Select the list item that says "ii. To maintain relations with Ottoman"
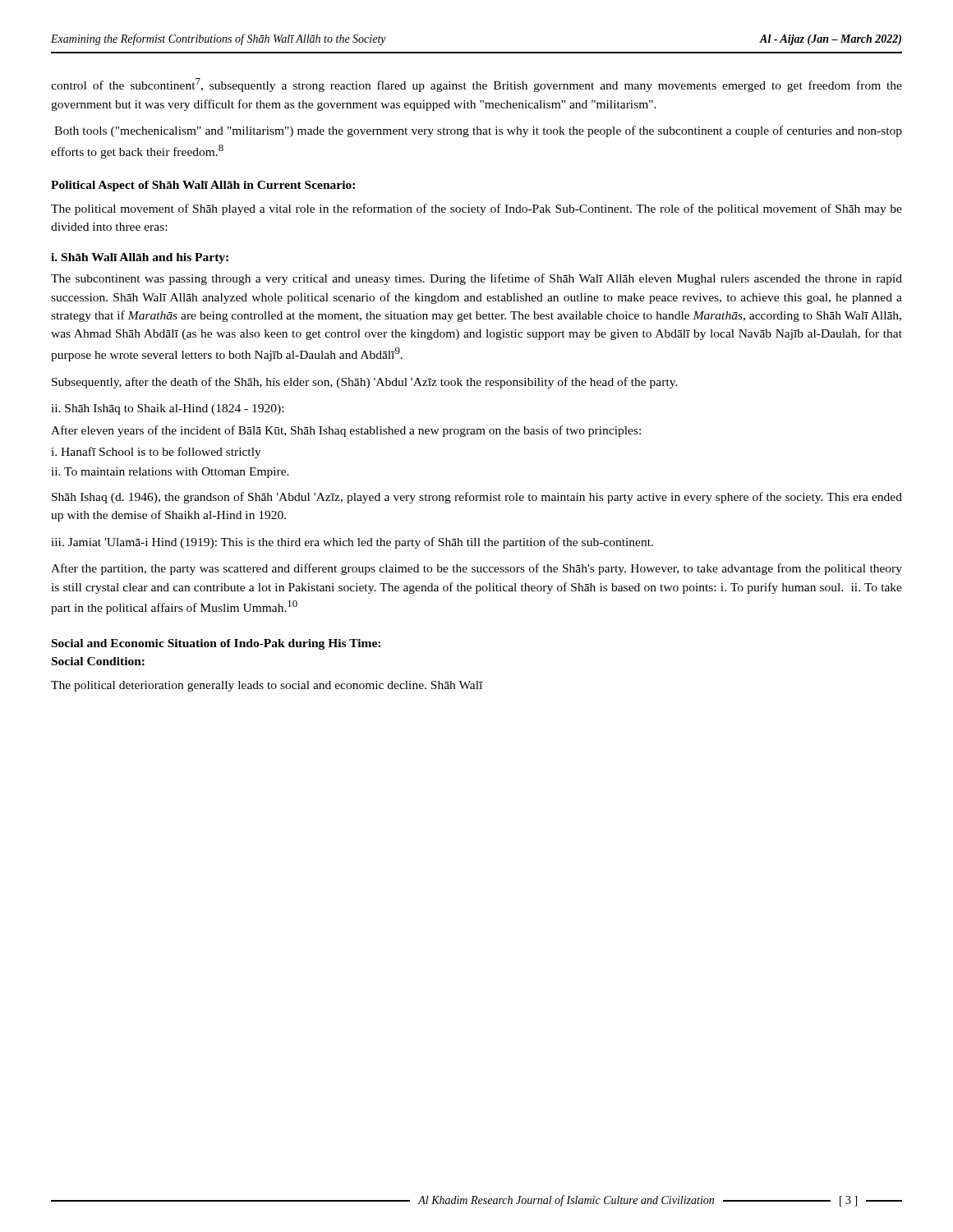This screenshot has height=1232, width=953. 170,471
